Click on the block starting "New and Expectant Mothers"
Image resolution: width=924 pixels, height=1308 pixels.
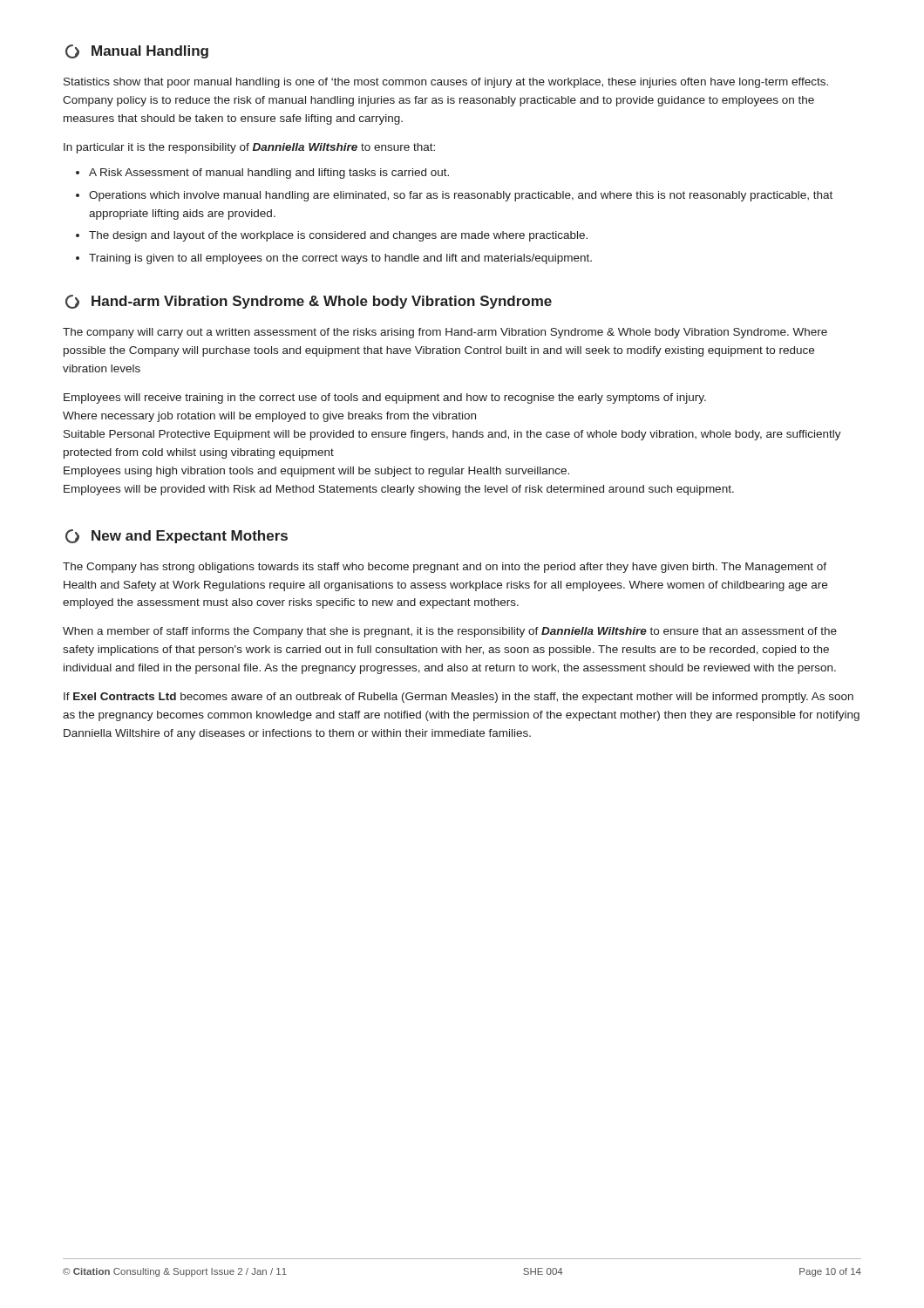(176, 536)
